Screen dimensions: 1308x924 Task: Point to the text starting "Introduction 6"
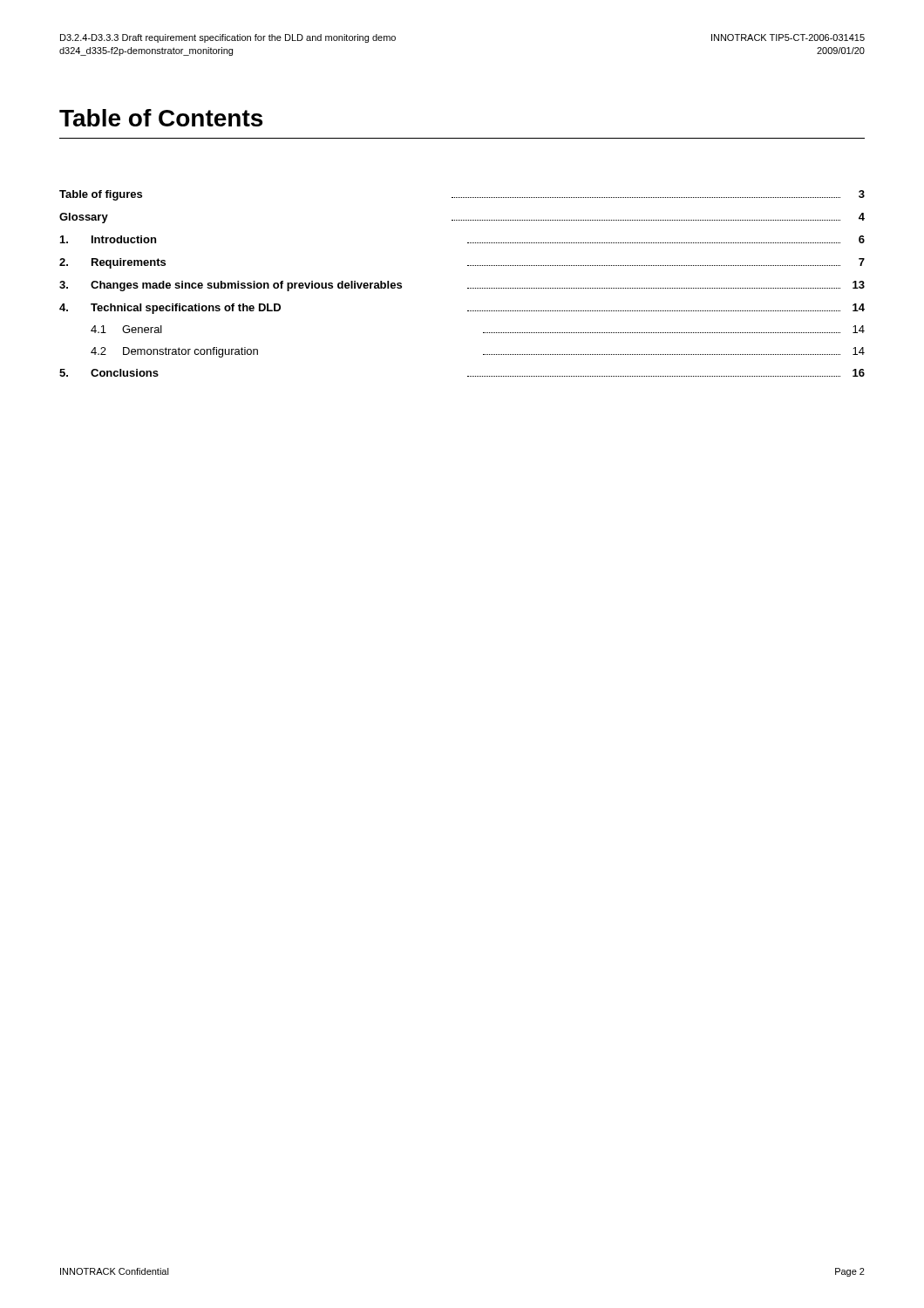[462, 240]
